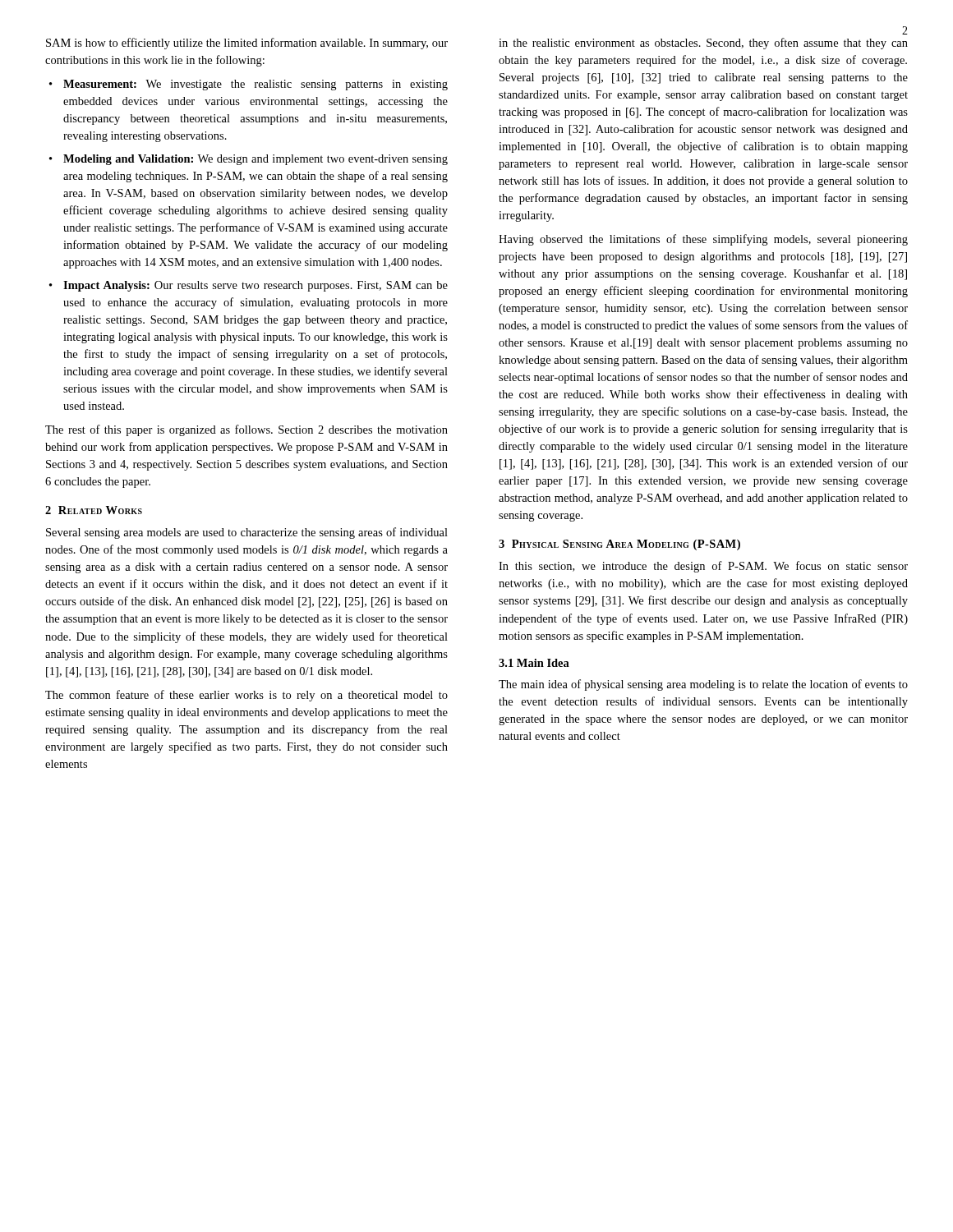Locate the passage starting "Having observed the limitations"

[x=703, y=378]
